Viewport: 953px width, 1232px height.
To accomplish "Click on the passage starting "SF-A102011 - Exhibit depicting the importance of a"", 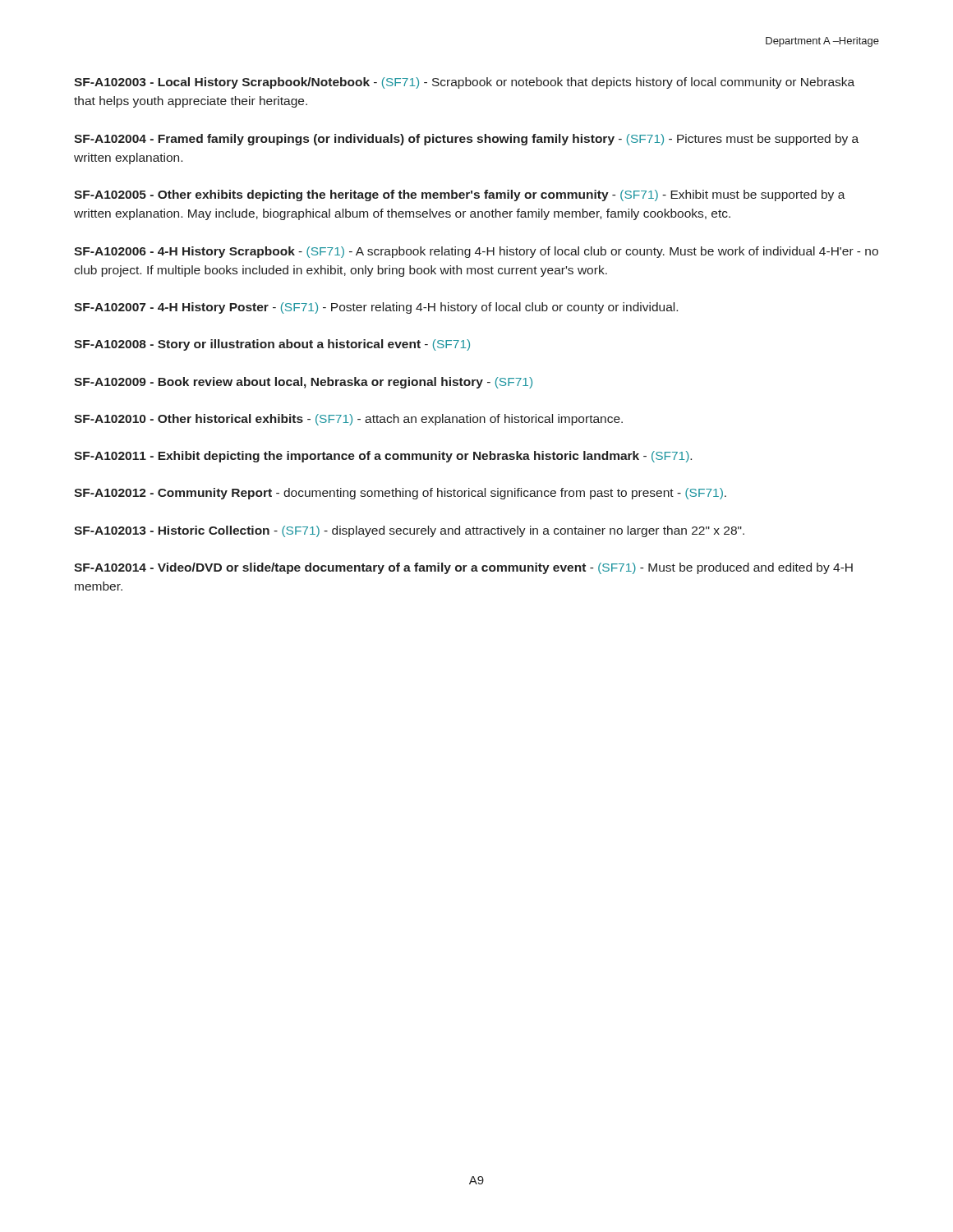I will (384, 455).
